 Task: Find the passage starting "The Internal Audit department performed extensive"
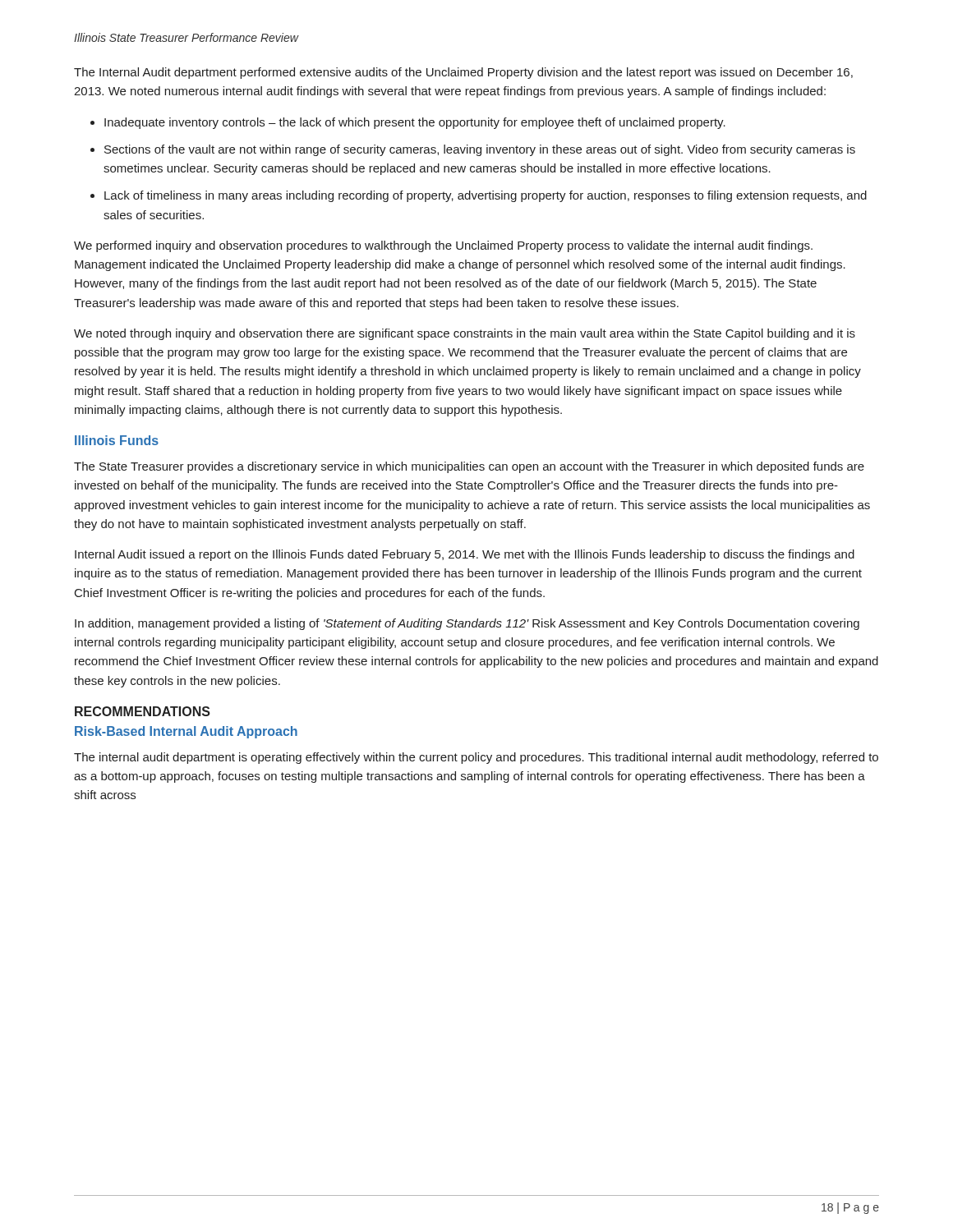[x=464, y=81]
